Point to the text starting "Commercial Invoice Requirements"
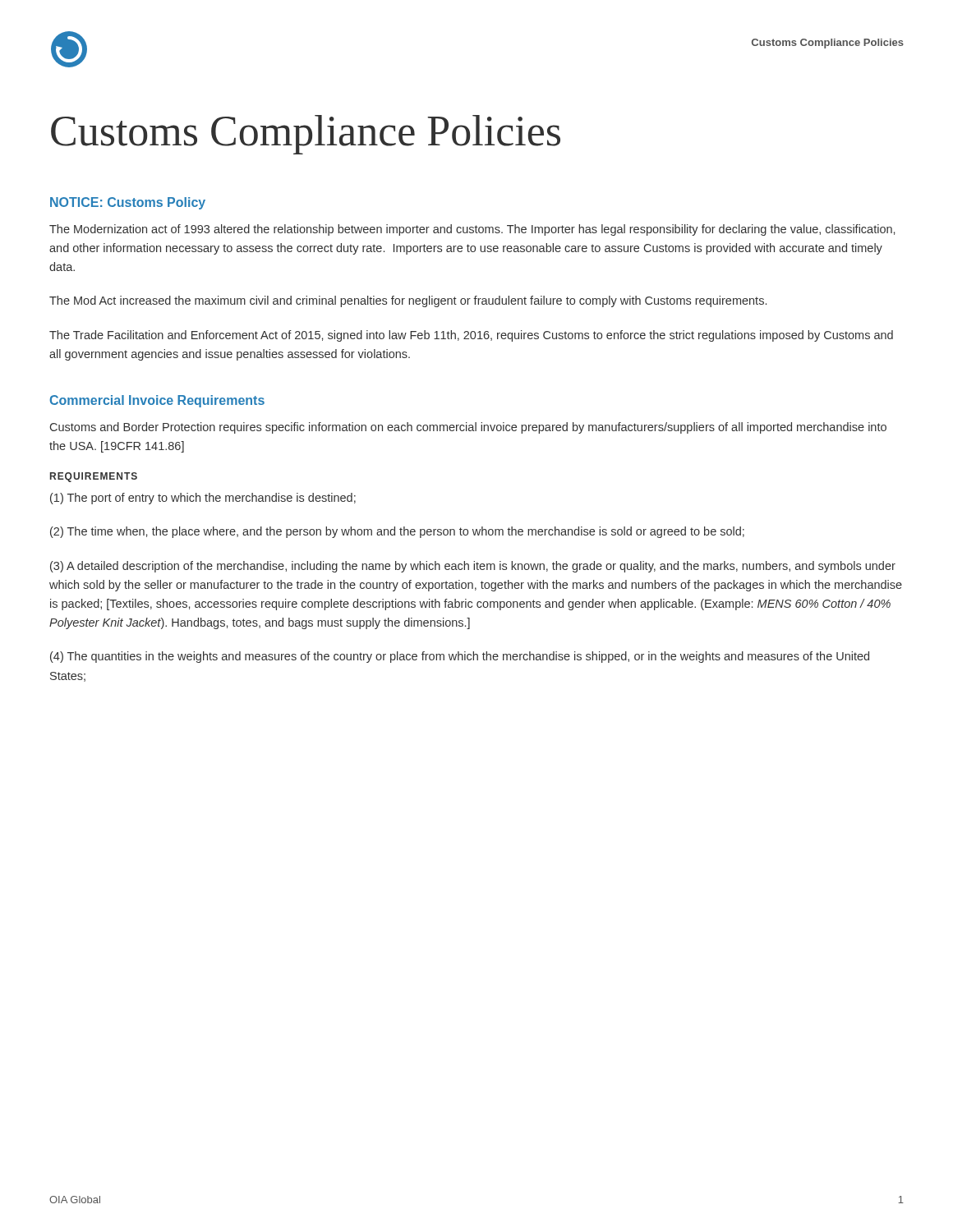The height and width of the screenshot is (1232, 953). pyautogui.click(x=157, y=401)
